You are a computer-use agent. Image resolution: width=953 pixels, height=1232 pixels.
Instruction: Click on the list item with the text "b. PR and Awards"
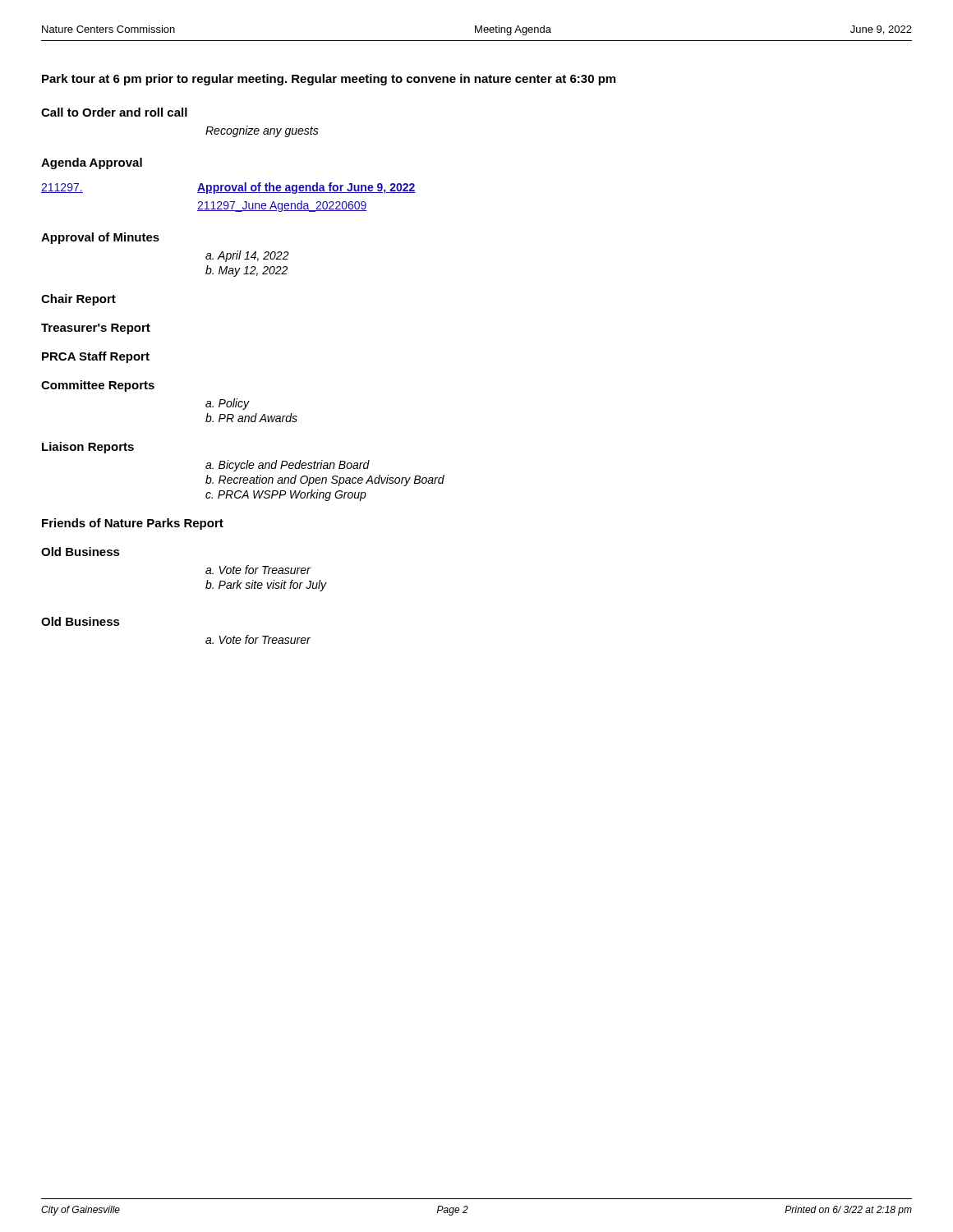pyautogui.click(x=251, y=418)
